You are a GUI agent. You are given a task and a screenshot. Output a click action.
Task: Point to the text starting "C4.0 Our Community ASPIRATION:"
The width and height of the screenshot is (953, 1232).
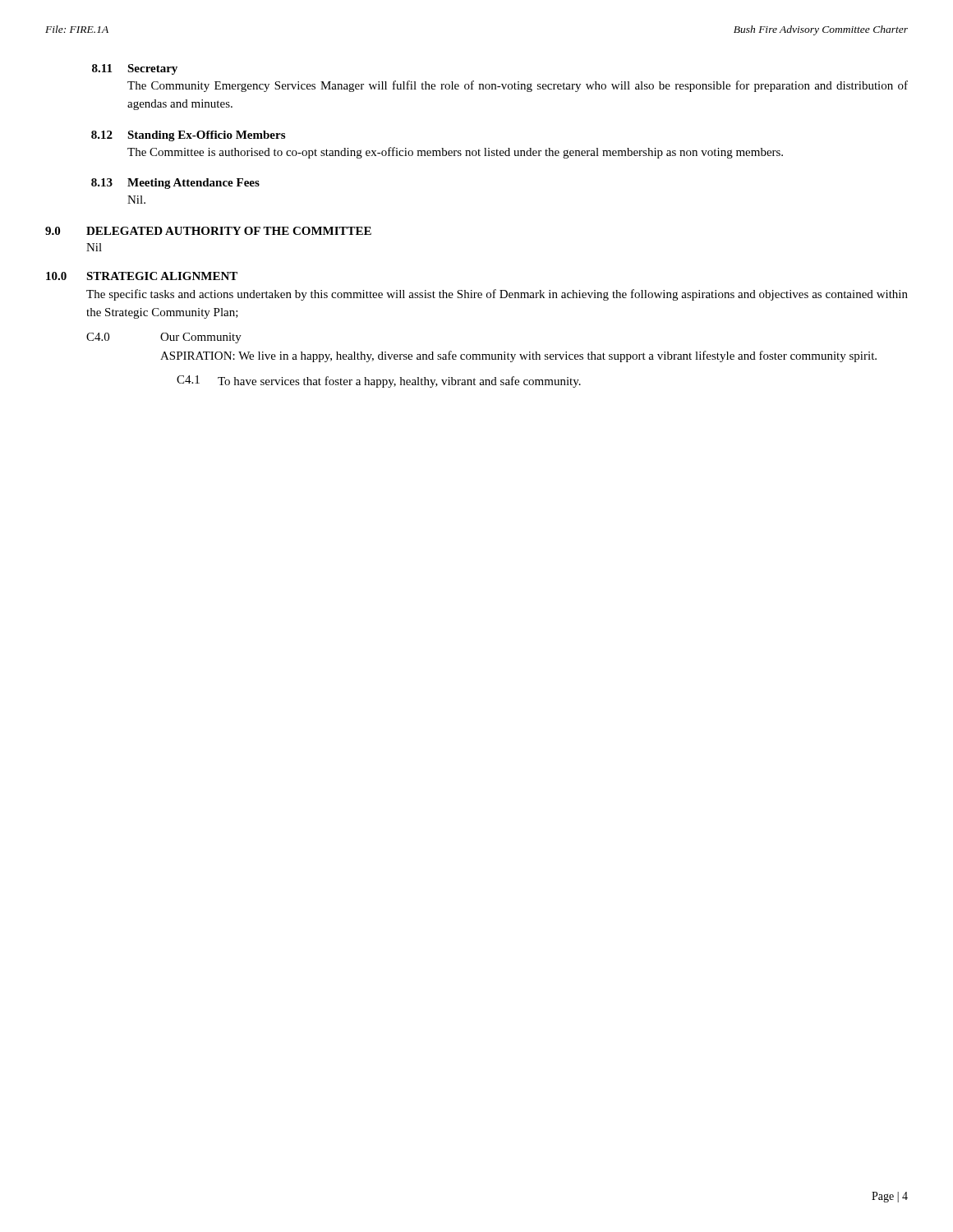[497, 360]
